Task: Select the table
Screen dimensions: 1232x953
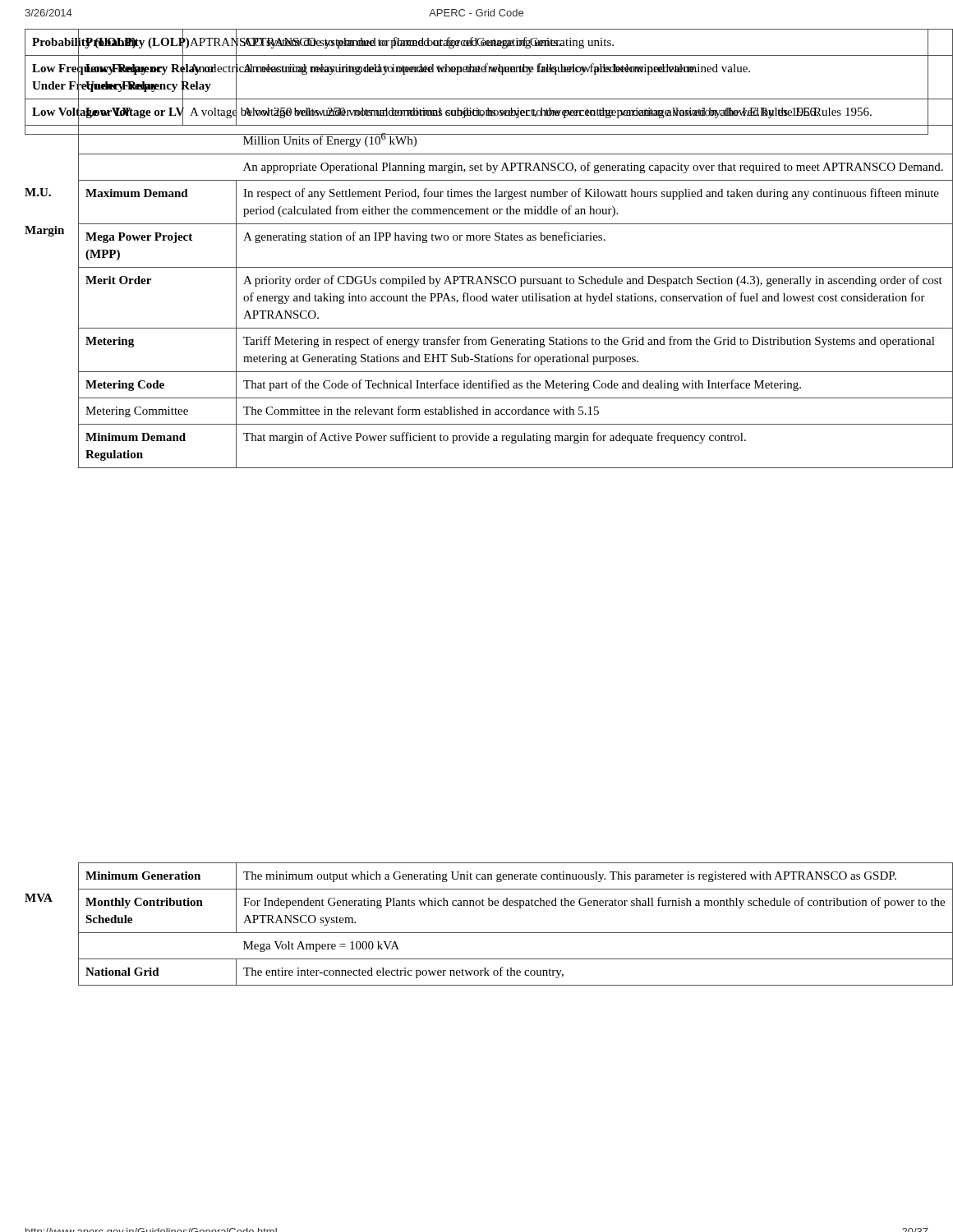Action: [476, 82]
